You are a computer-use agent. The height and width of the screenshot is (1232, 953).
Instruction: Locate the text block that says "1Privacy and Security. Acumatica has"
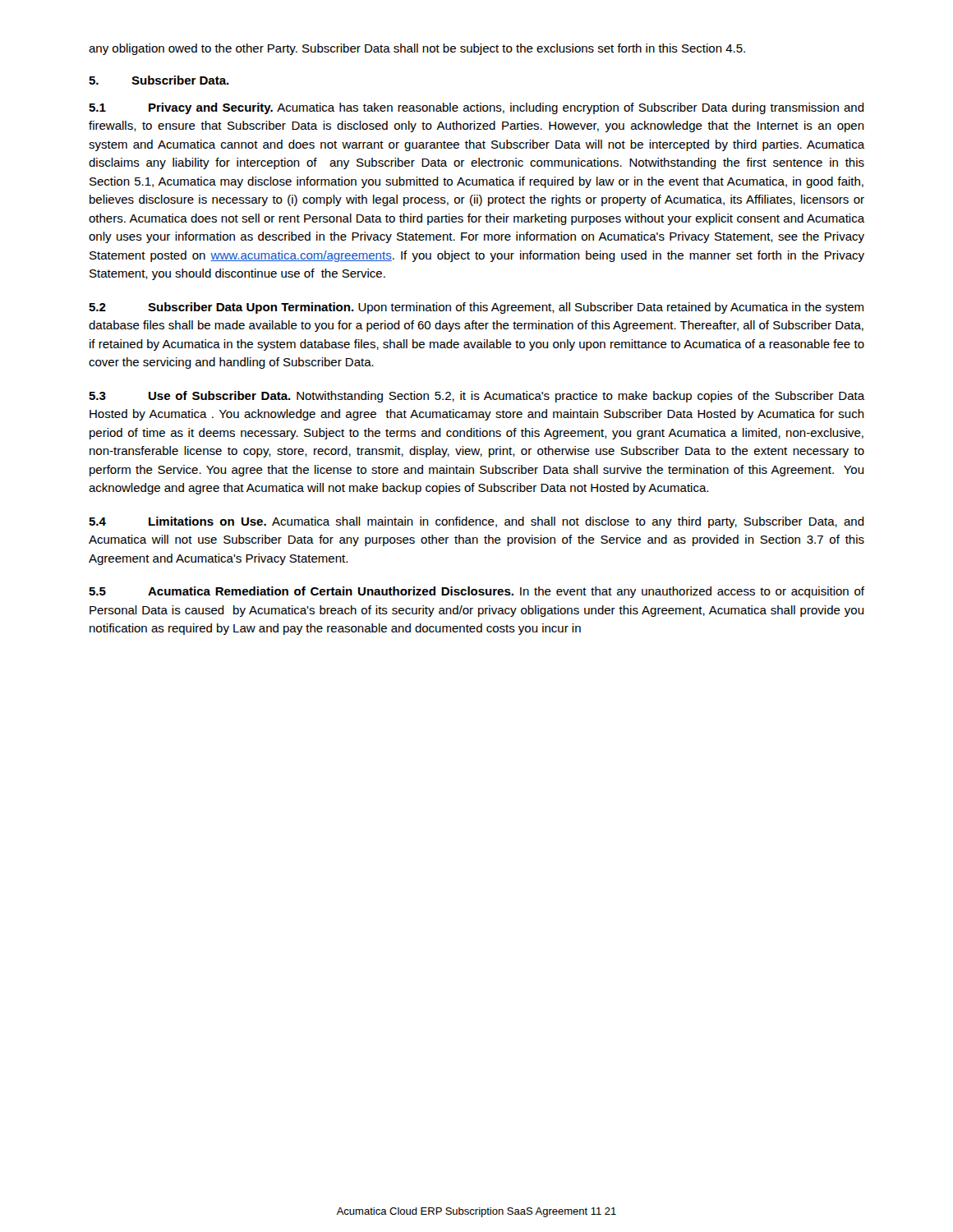[476, 189]
